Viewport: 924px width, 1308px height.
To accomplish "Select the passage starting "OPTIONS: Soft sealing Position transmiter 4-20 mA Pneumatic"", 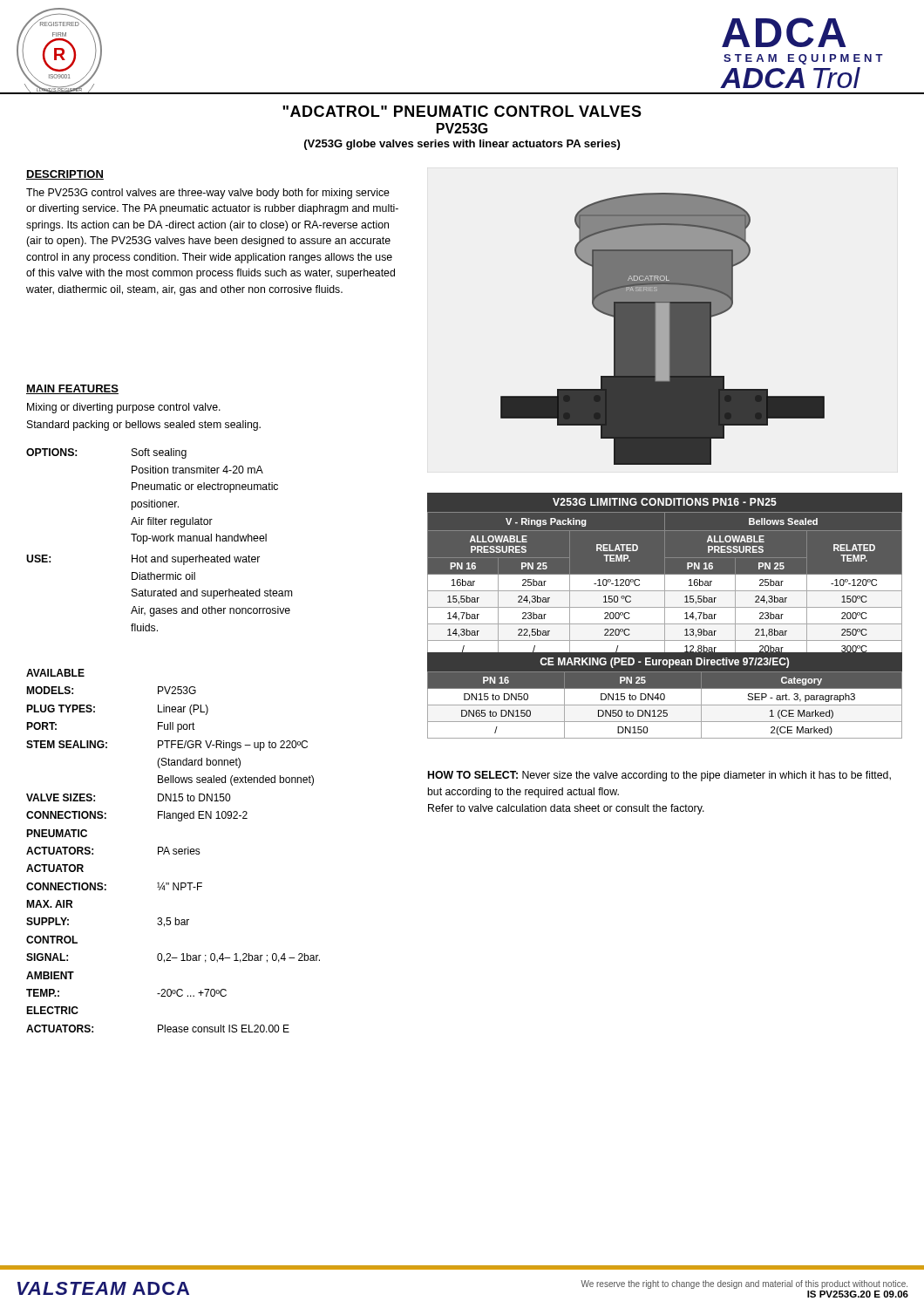I will [218, 496].
